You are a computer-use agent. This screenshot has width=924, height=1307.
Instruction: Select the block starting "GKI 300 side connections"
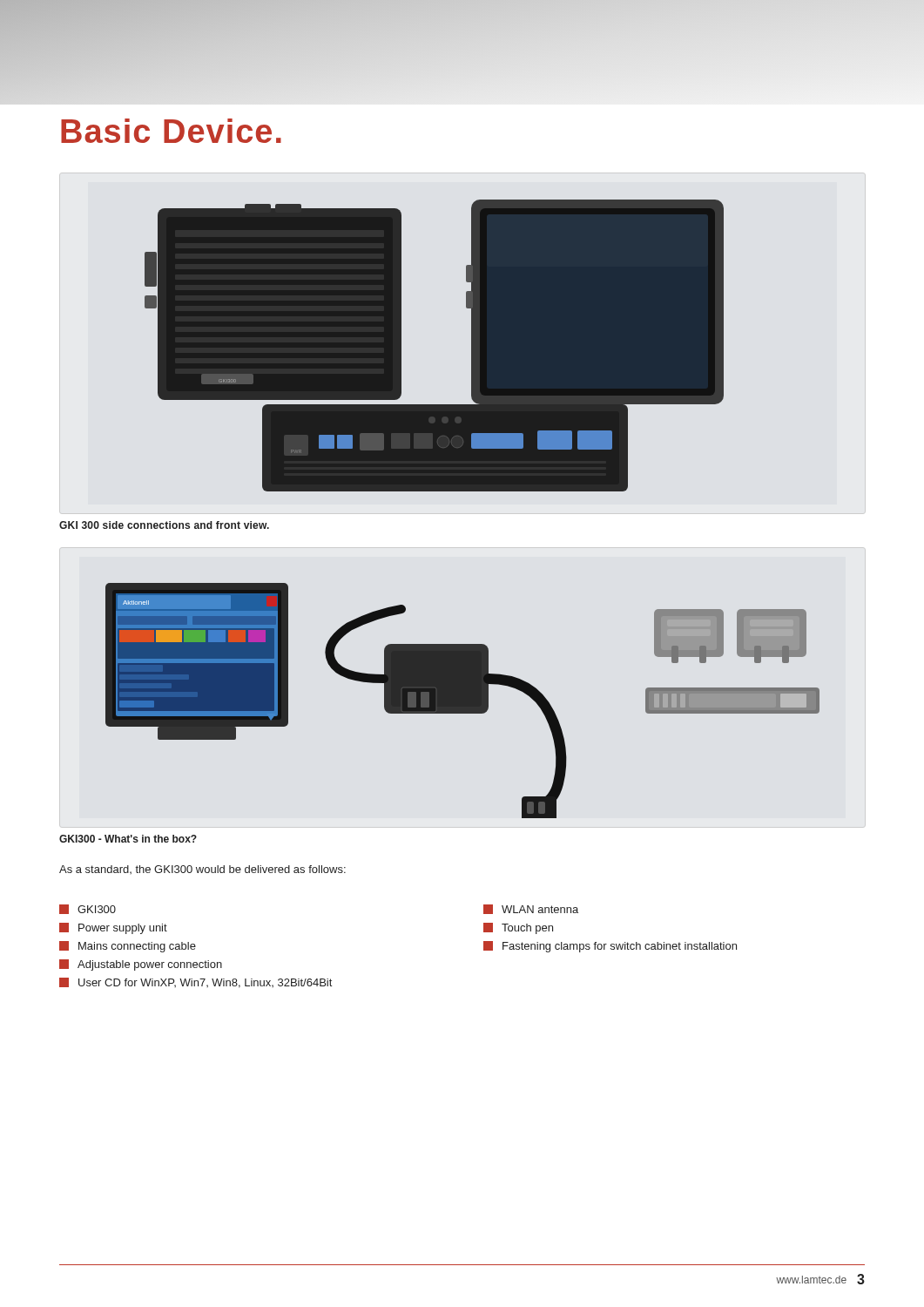point(164,525)
